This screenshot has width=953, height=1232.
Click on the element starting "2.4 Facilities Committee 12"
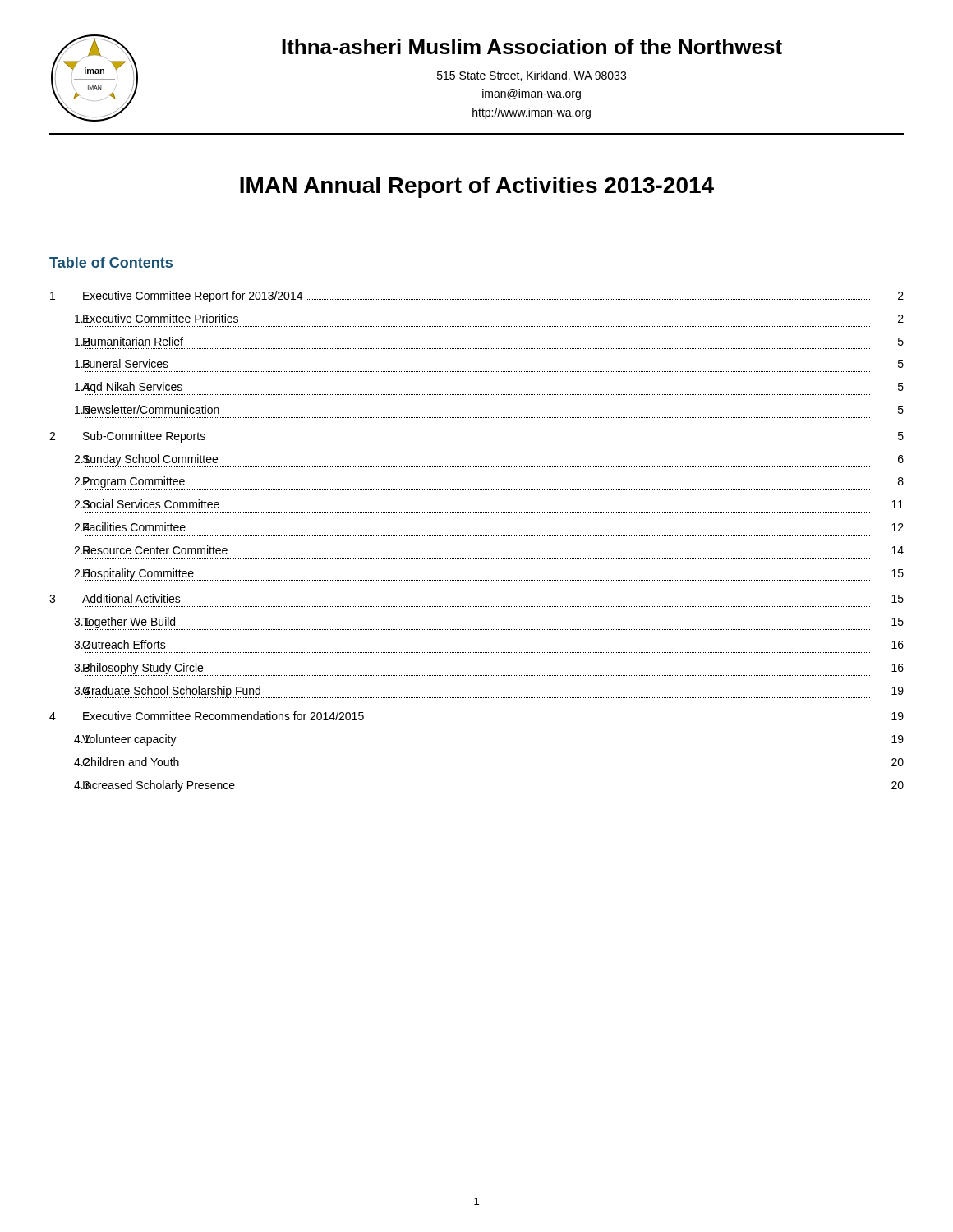coord(476,528)
